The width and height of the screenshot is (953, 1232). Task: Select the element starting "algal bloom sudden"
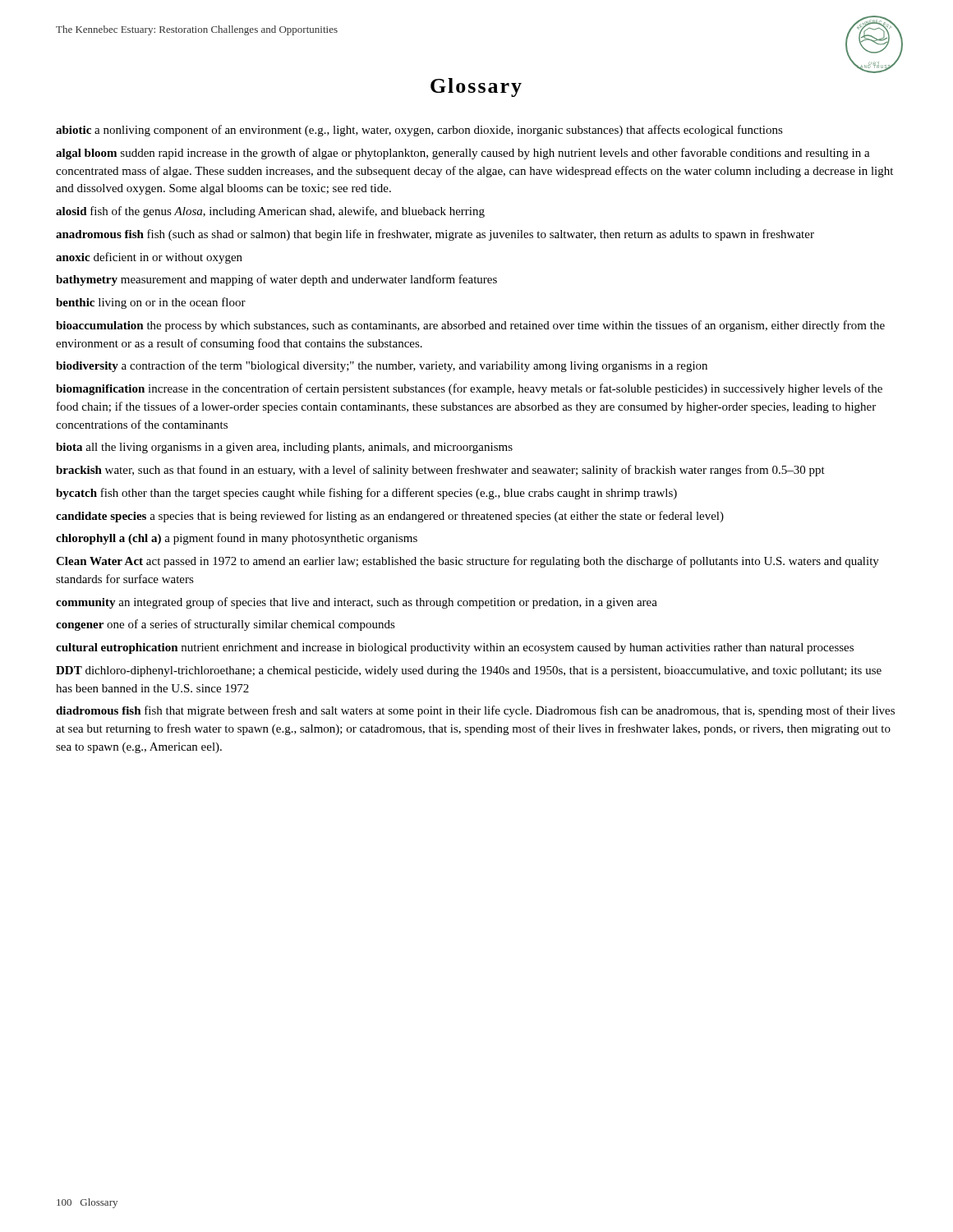coord(475,170)
